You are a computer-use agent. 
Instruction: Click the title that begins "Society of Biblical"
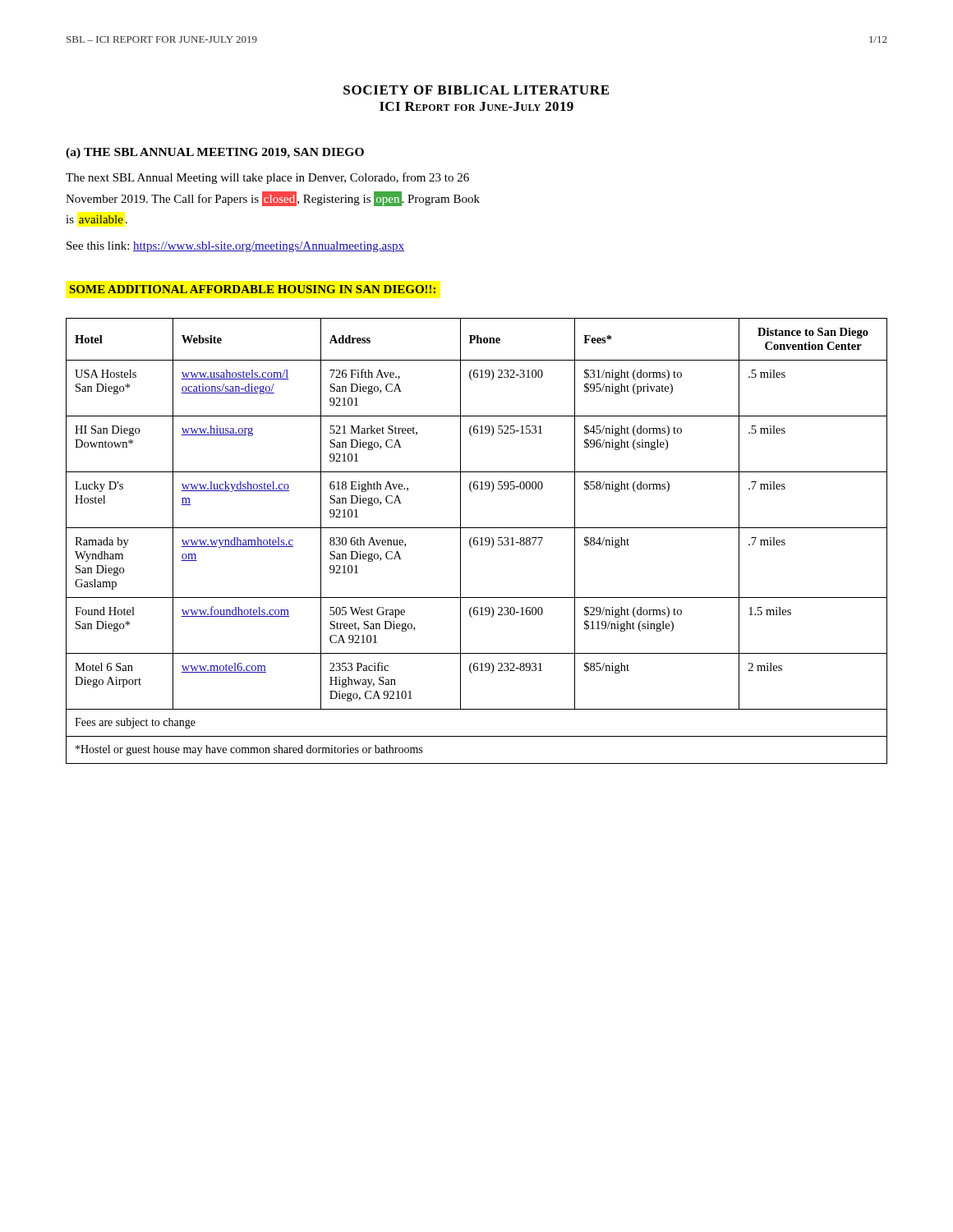(476, 99)
